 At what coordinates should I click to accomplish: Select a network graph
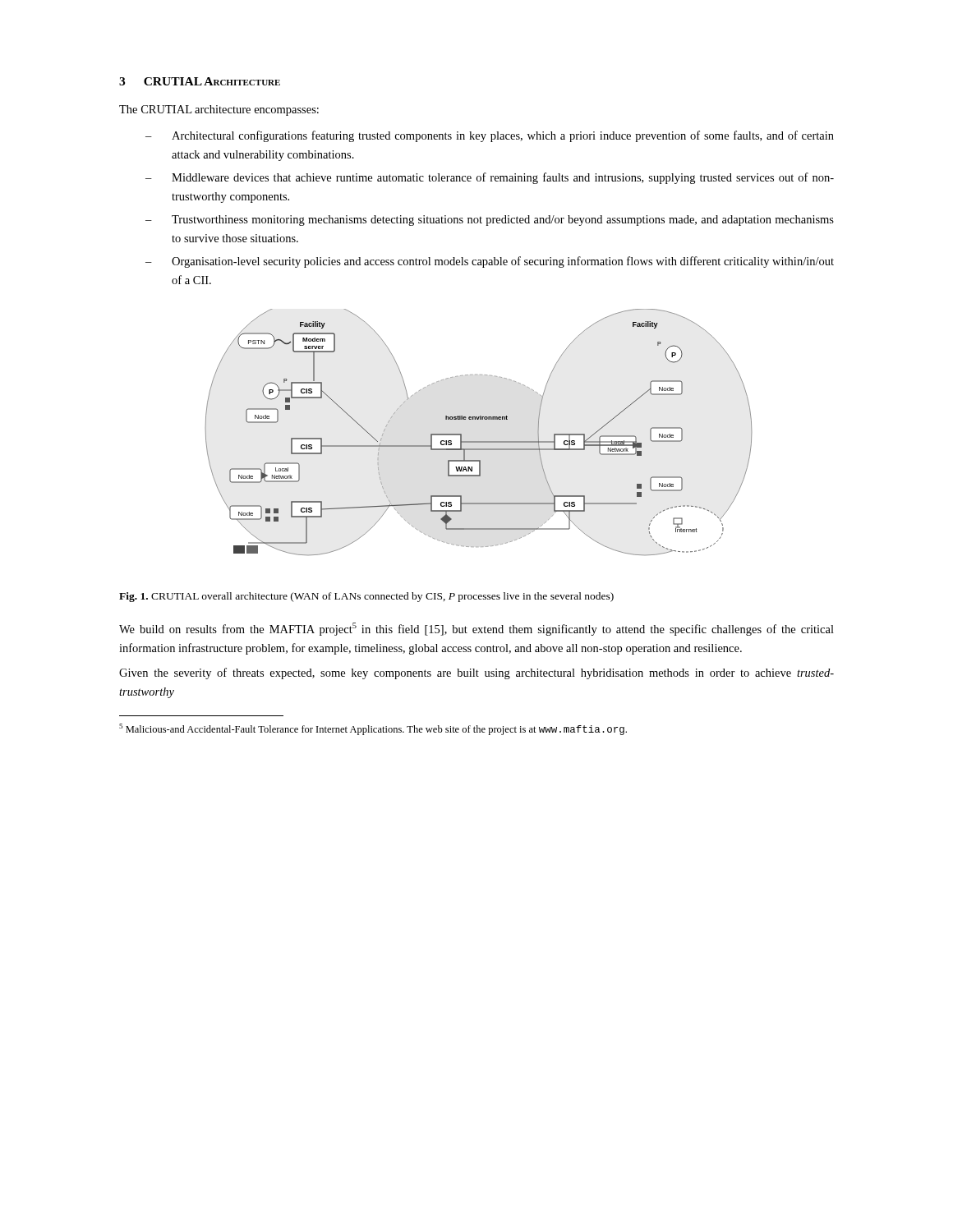pos(476,445)
